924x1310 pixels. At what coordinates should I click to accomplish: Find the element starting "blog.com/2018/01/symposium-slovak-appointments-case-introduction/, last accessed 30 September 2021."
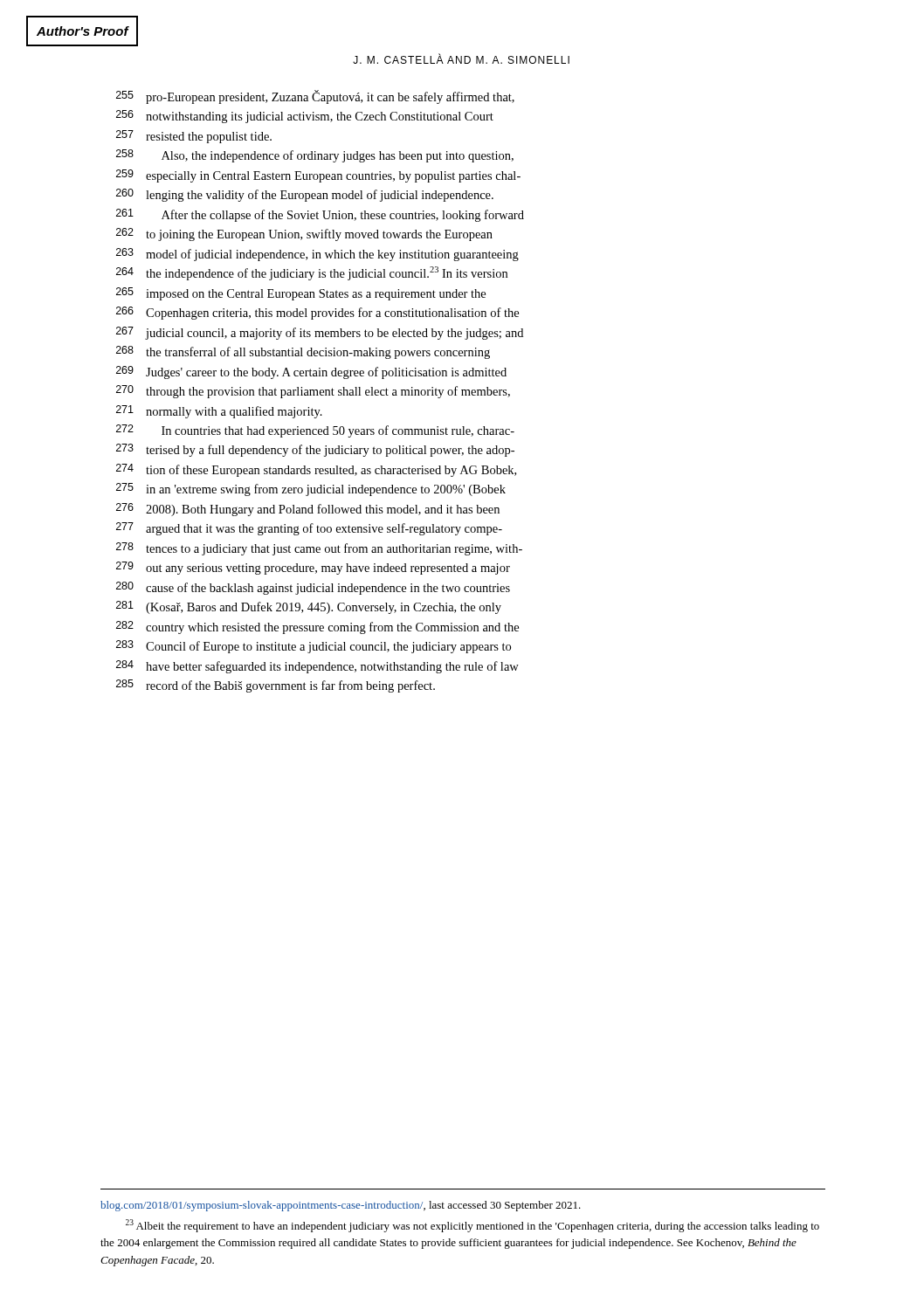pos(463,1232)
